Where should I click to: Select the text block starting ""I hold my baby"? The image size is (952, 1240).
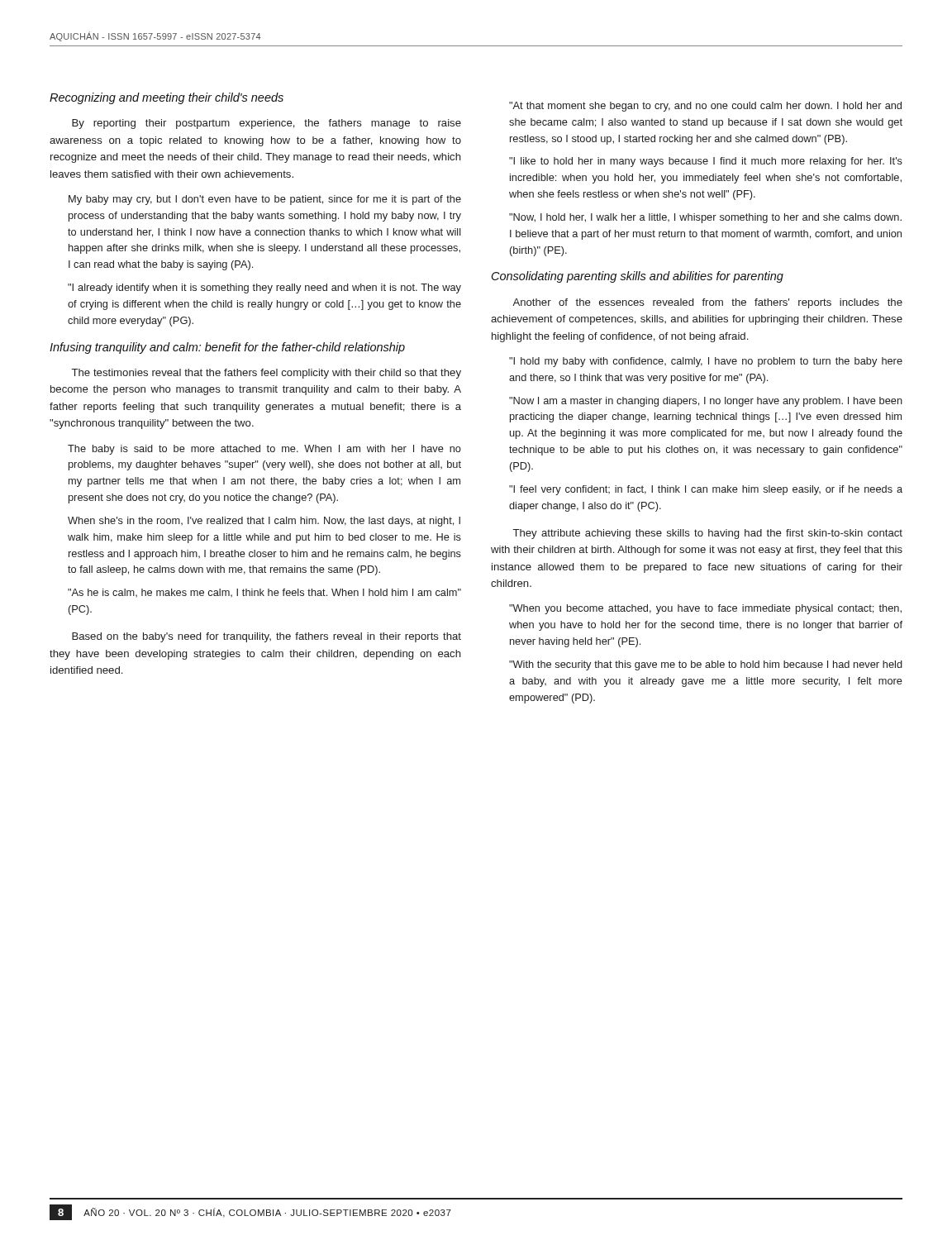coord(706,369)
